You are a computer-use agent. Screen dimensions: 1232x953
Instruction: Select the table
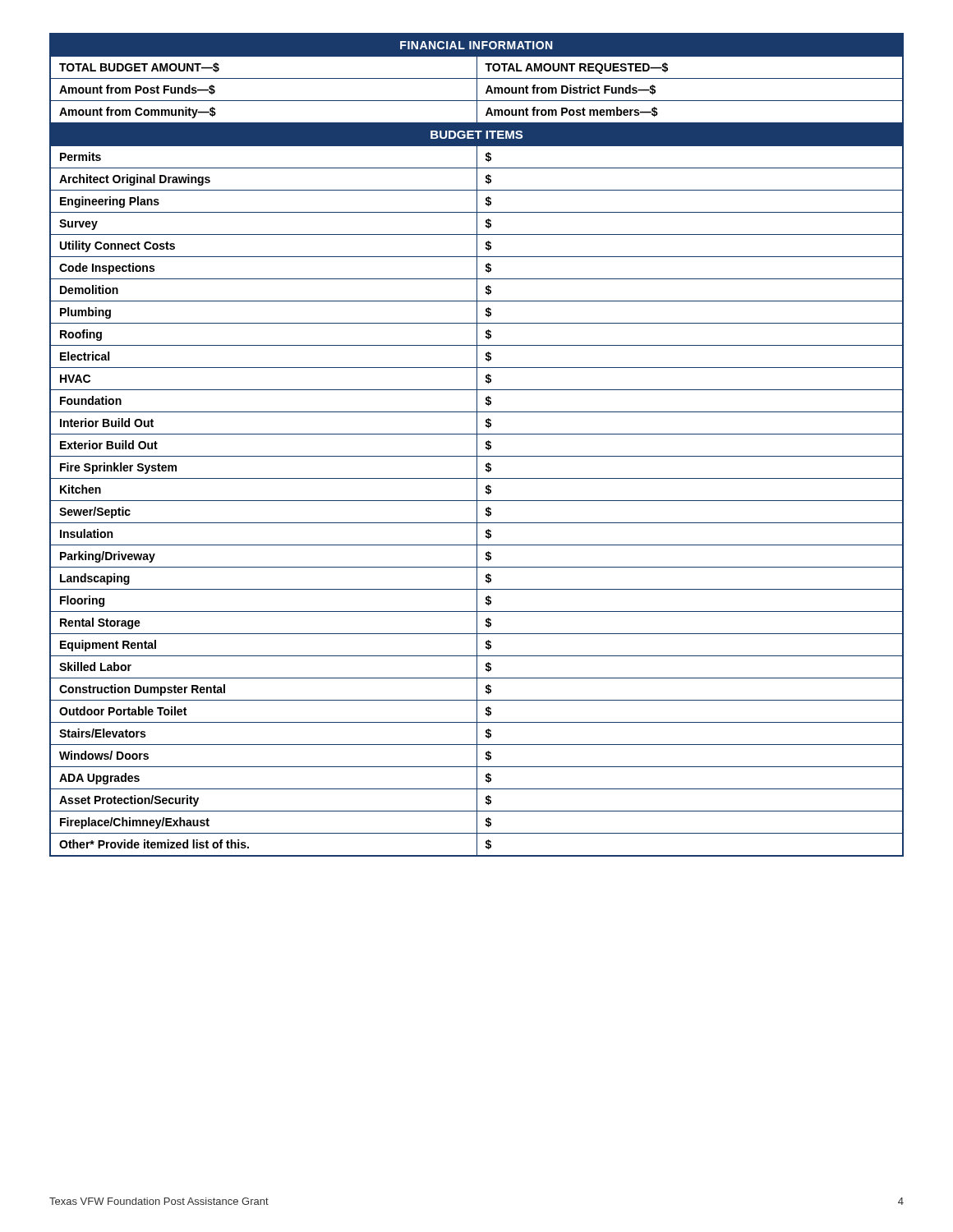[x=476, y=445]
